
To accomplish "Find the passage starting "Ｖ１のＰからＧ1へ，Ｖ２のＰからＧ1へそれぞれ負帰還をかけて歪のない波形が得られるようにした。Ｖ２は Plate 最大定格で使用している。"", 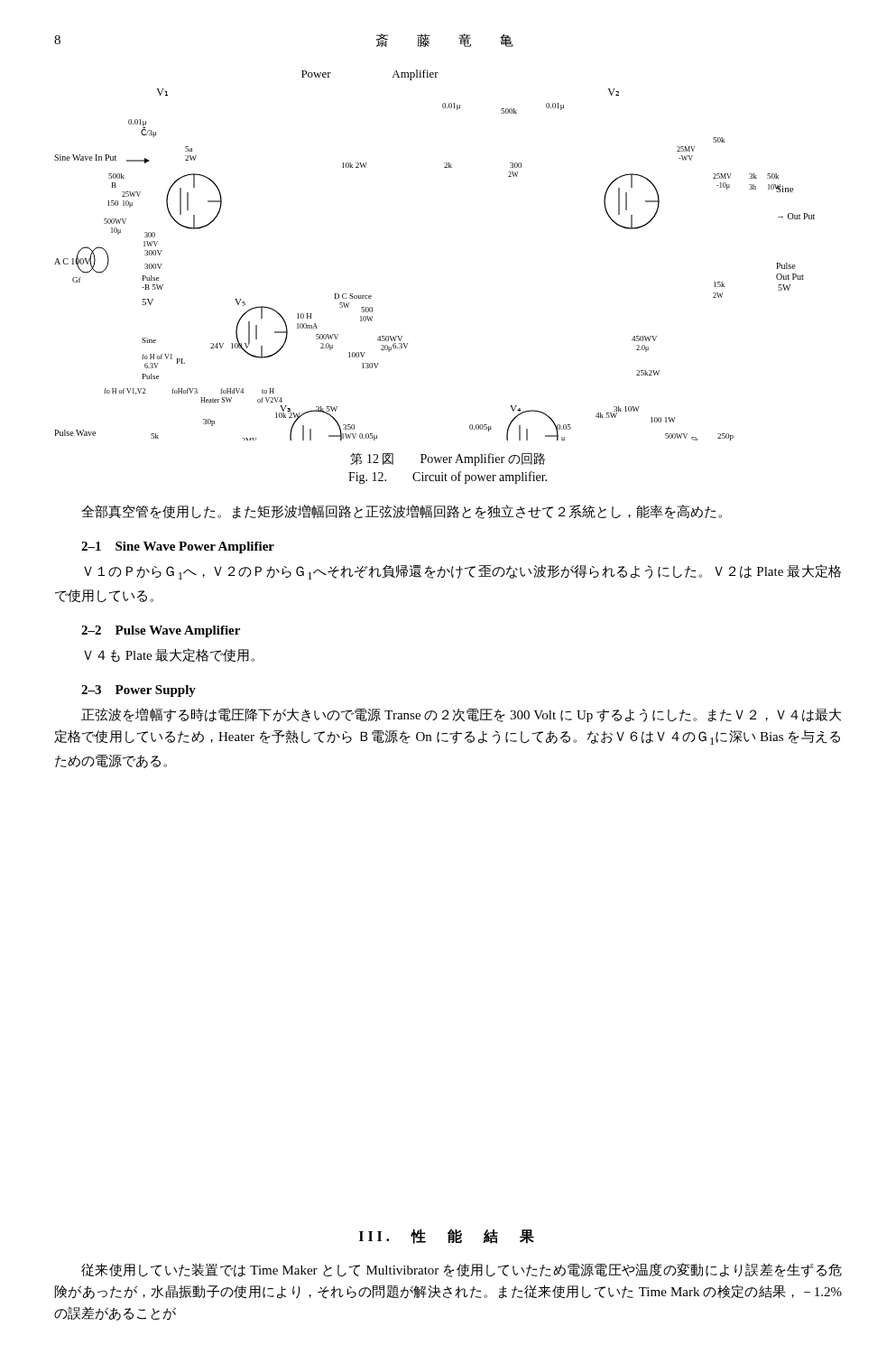I will [x=448, y=584].
